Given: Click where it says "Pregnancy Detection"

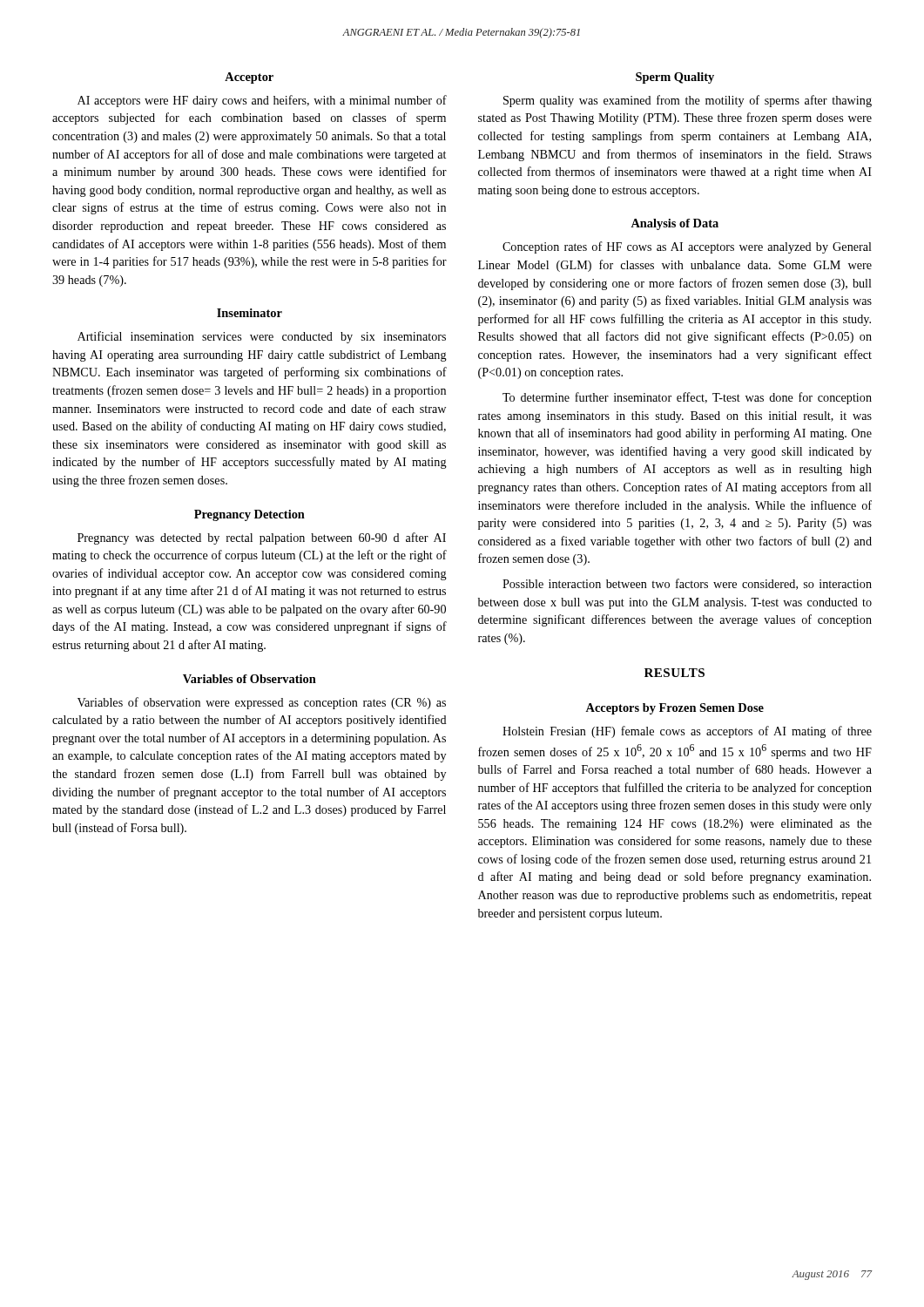Looking at the screenshot, I should [x=249, y=514].
